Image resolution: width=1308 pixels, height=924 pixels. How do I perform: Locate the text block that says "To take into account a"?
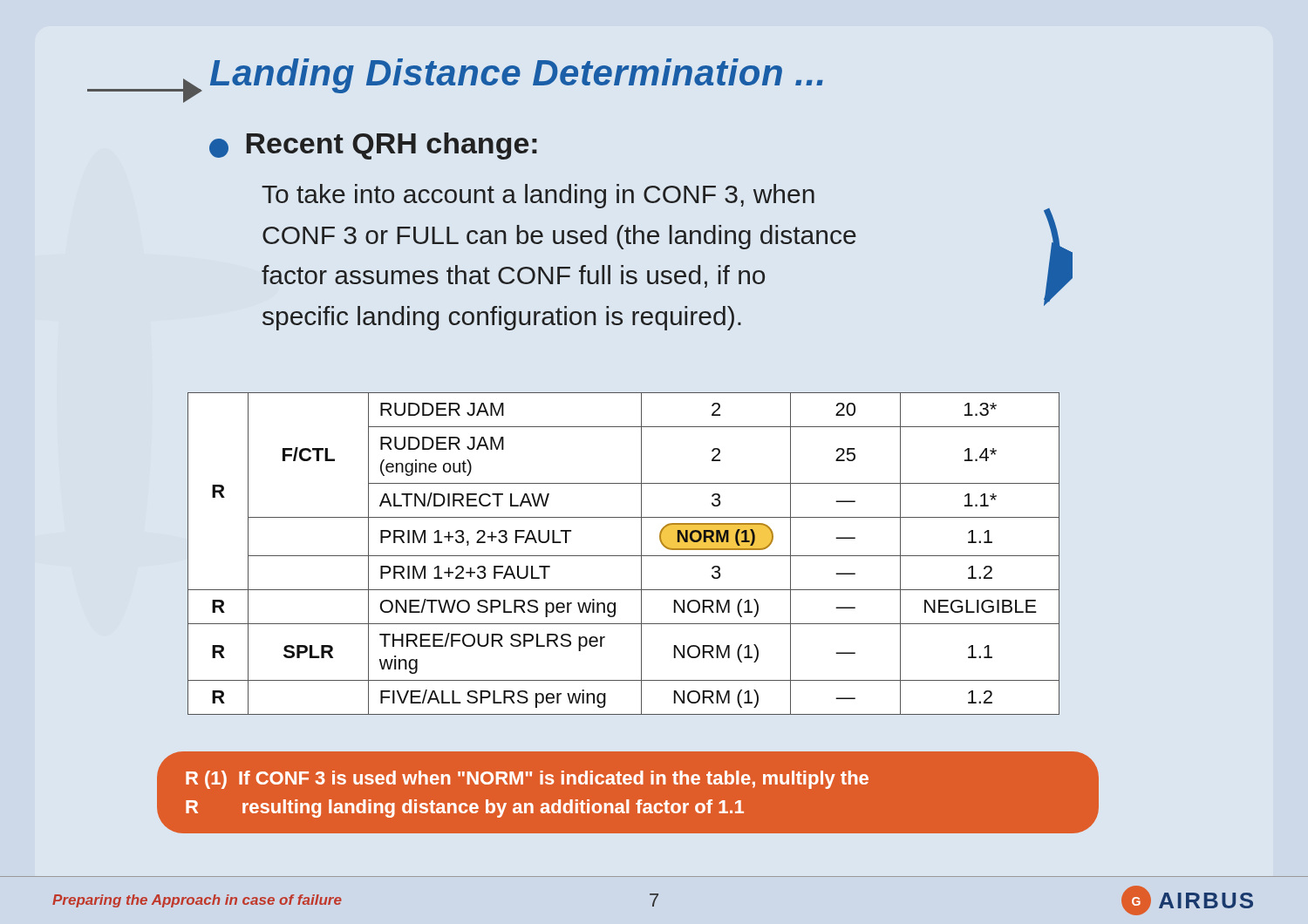point(559,255)
